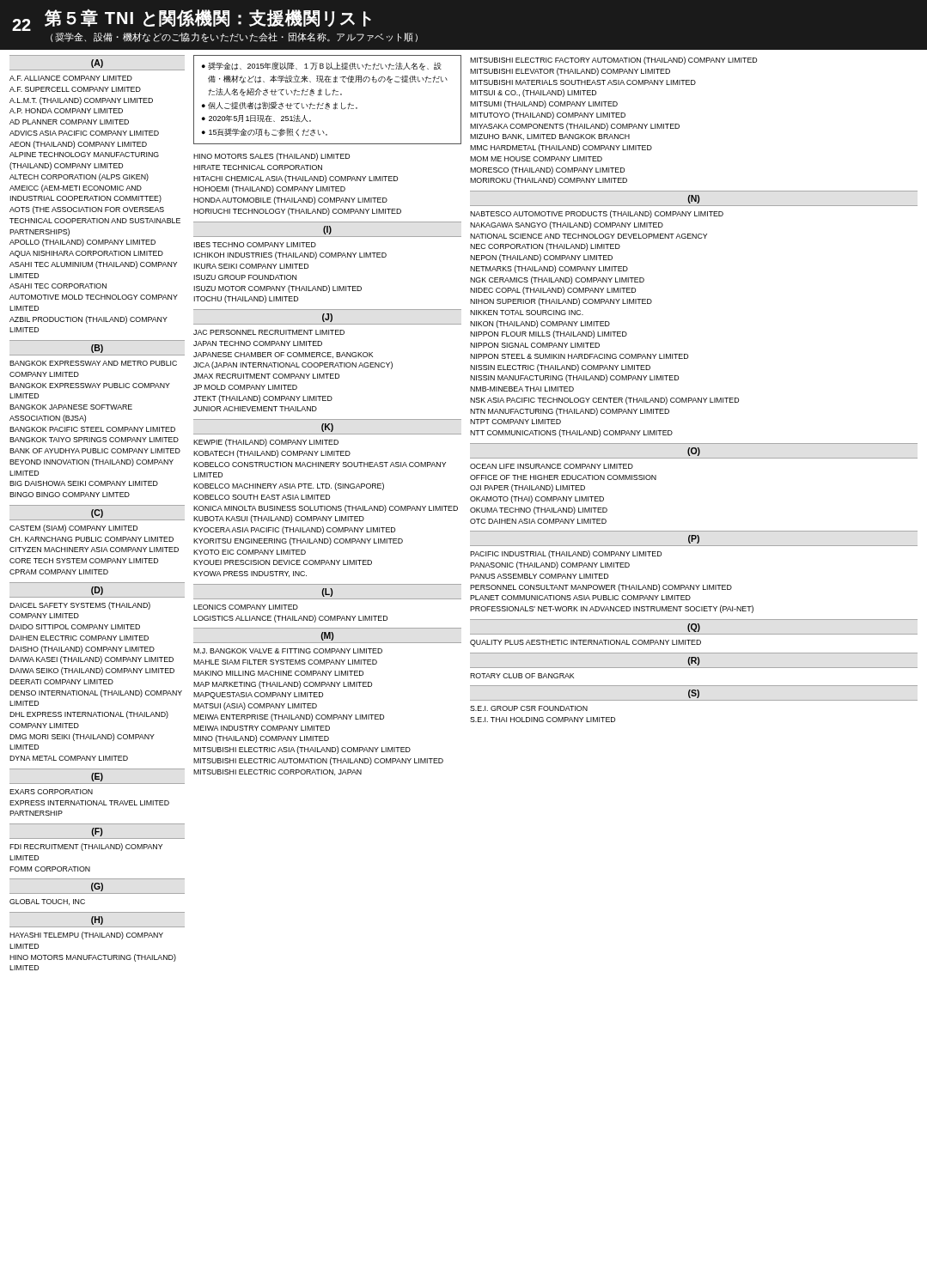
Task: Locate the text block starting "NABTESCO AUTOMOTIVE PRODUCTS (THAILAND)"
Action: [605, 323]
